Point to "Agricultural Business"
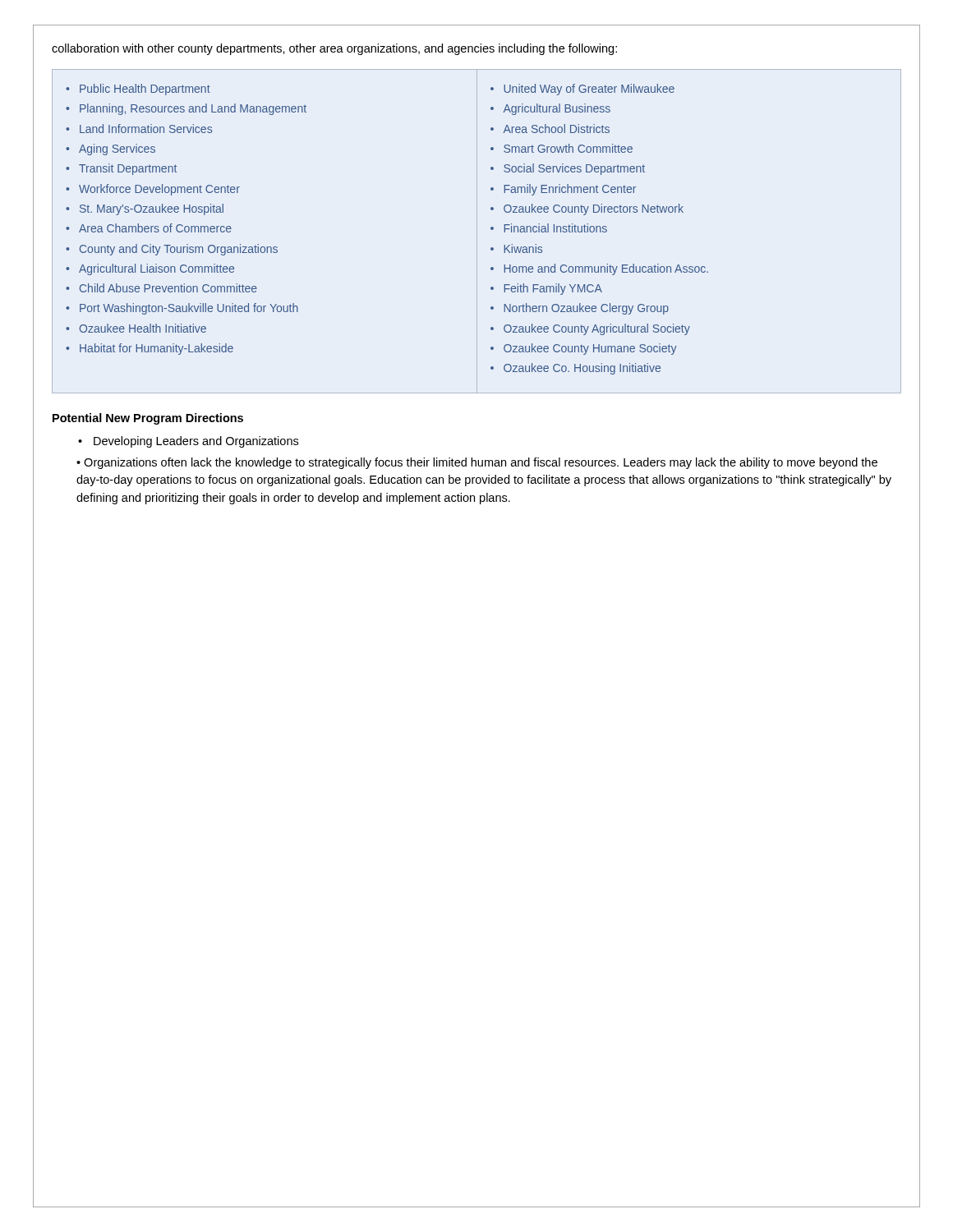 557,109
